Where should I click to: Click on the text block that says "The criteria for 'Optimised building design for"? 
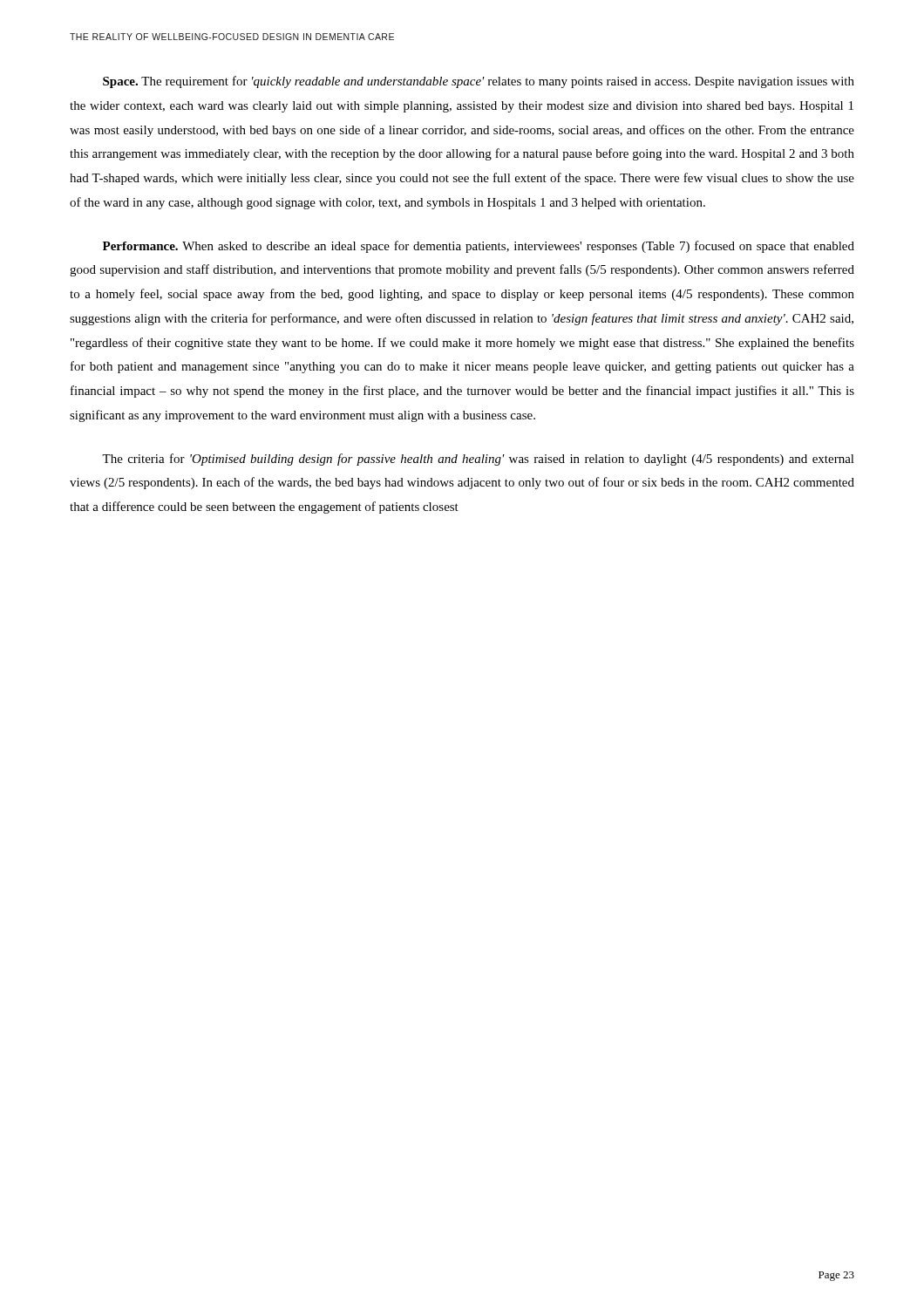[462, 482]
